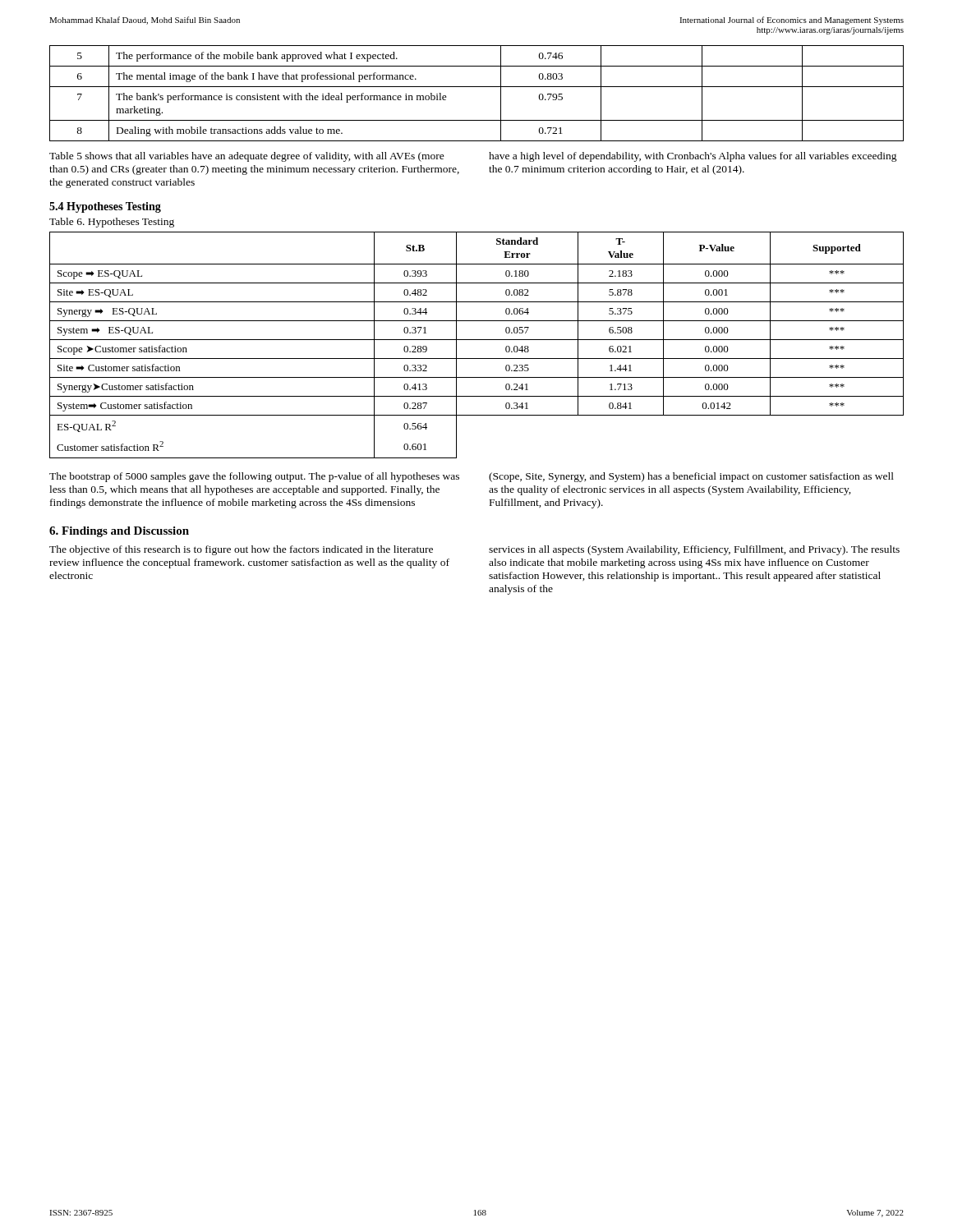Locate the table with the text "ES-QUAL R 2"
Screen dimensions: 1232x953
point(476,345)
